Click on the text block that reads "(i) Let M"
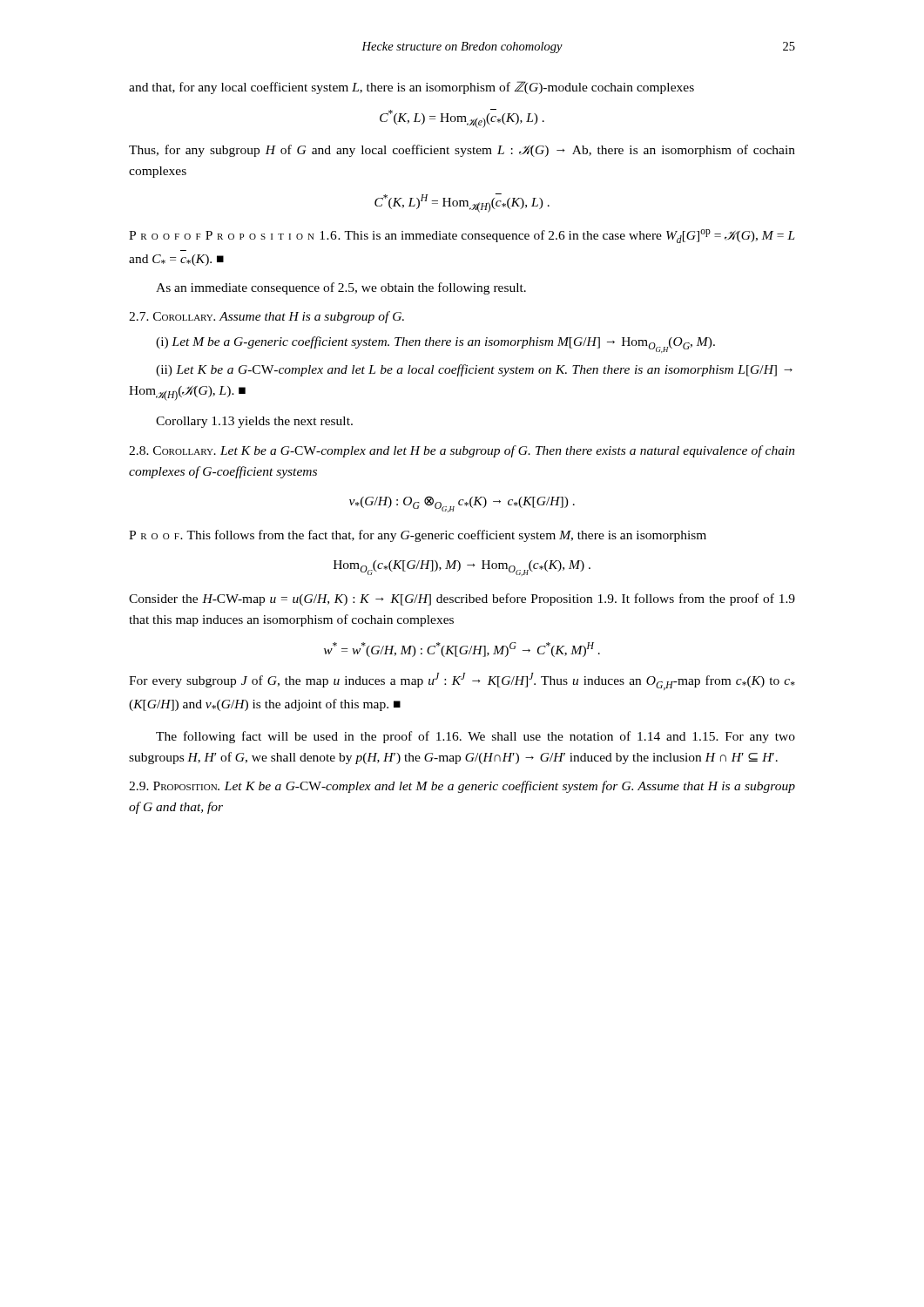This screenshot has width=924, height=1307. coord(436,344)
